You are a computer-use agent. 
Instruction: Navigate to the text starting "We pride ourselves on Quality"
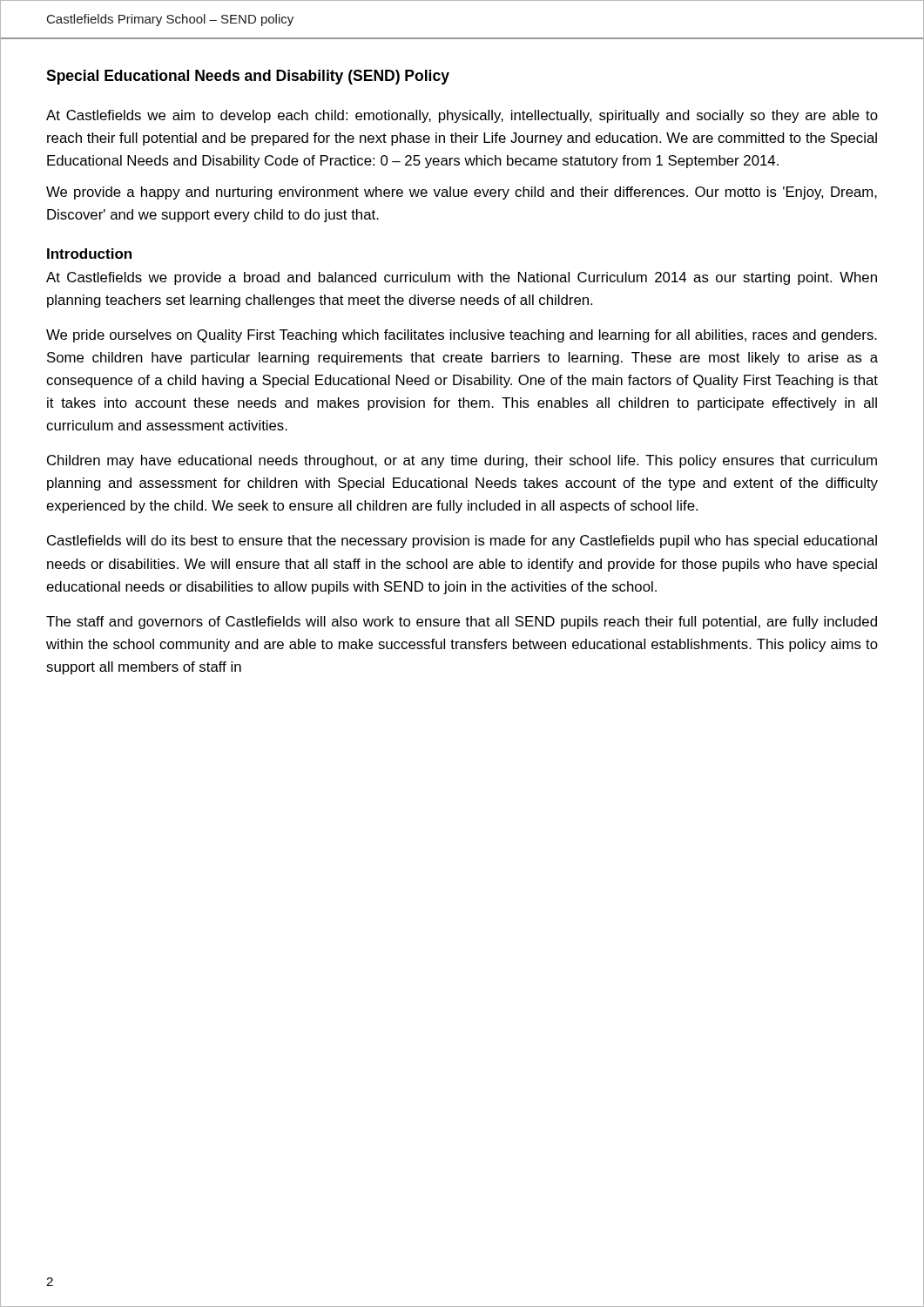pos(462,381)
